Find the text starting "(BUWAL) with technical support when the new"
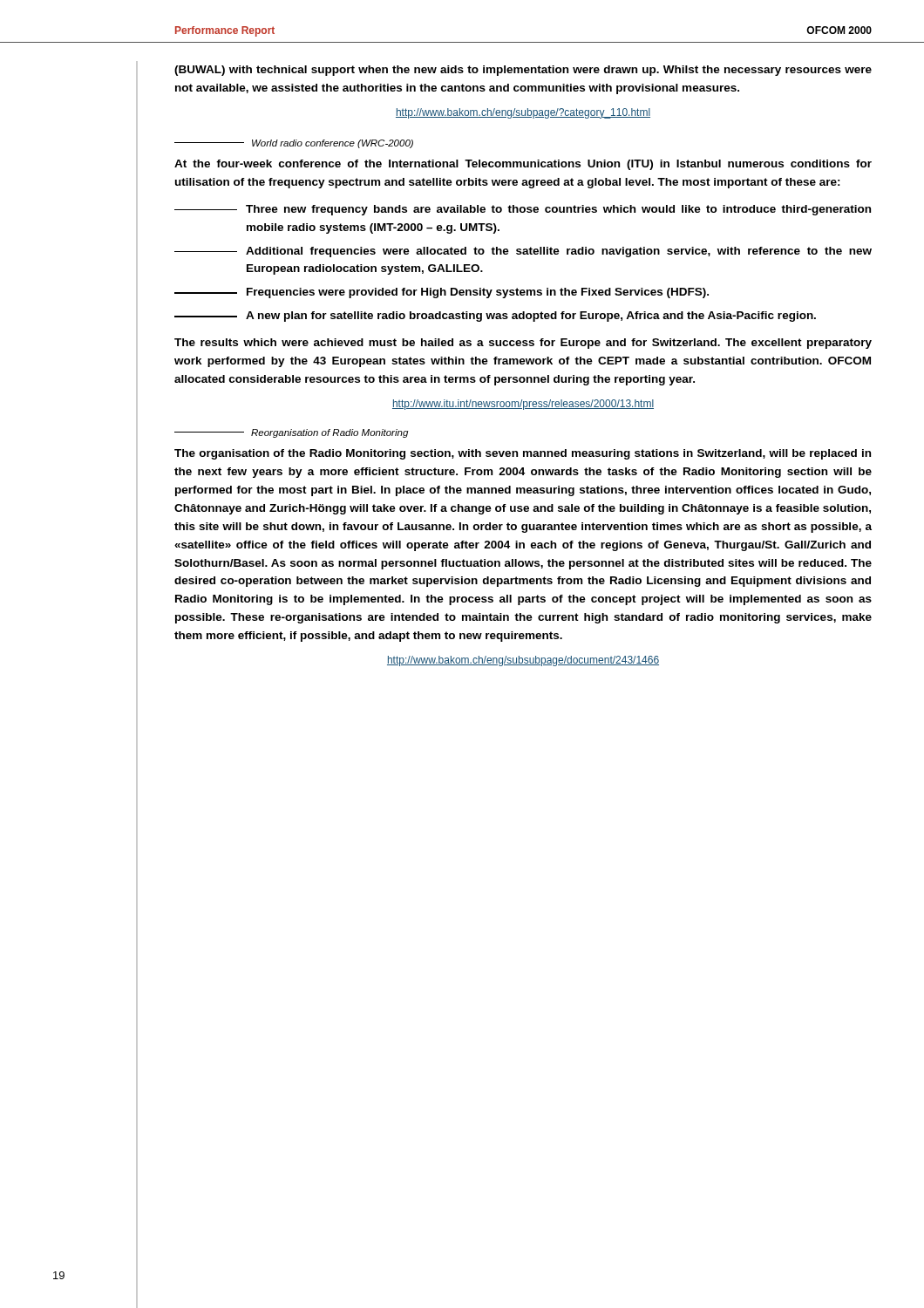924x1308 pixels. click(x=523, y=78)
